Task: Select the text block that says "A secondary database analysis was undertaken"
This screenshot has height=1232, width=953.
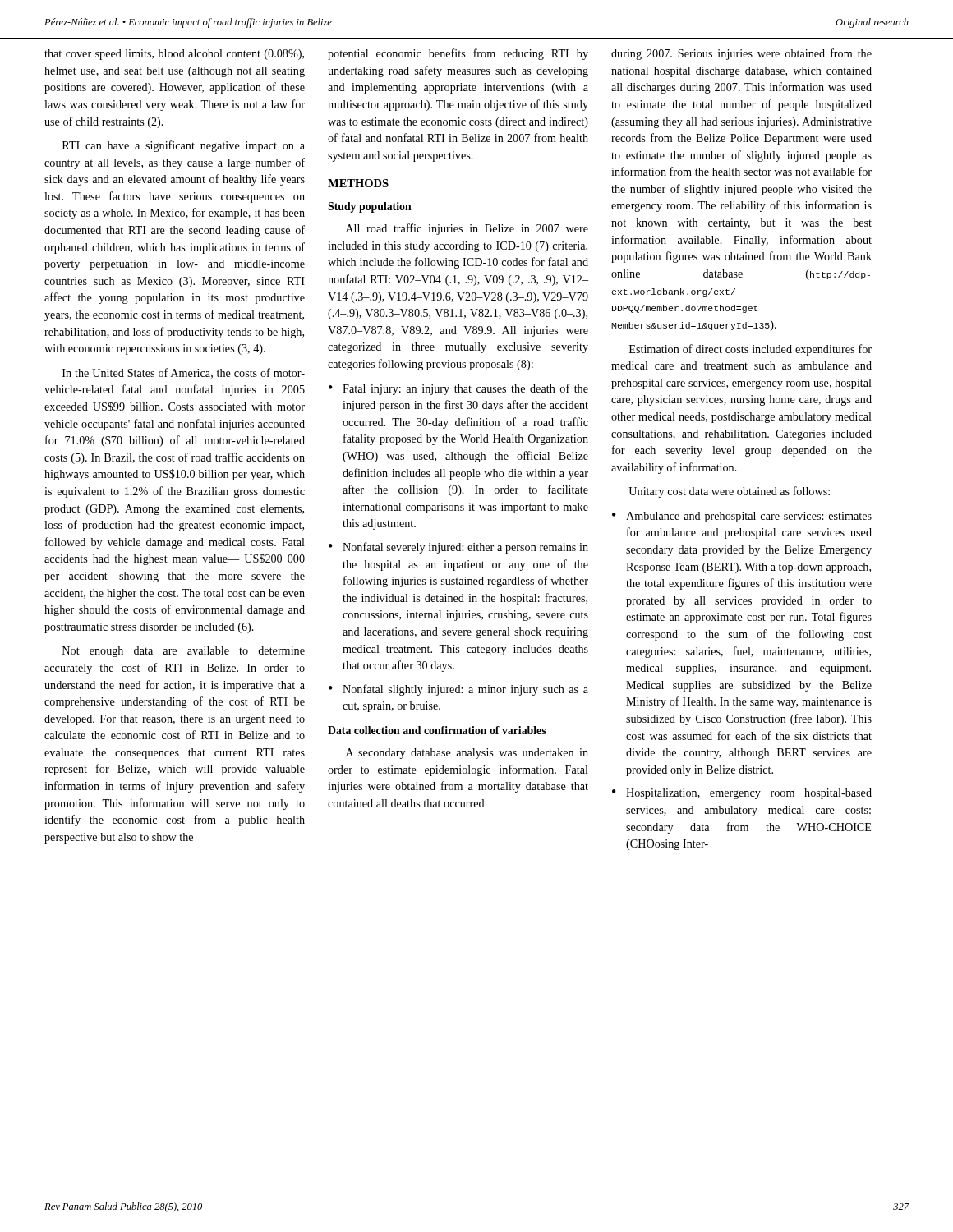Action: coord(458,778)
